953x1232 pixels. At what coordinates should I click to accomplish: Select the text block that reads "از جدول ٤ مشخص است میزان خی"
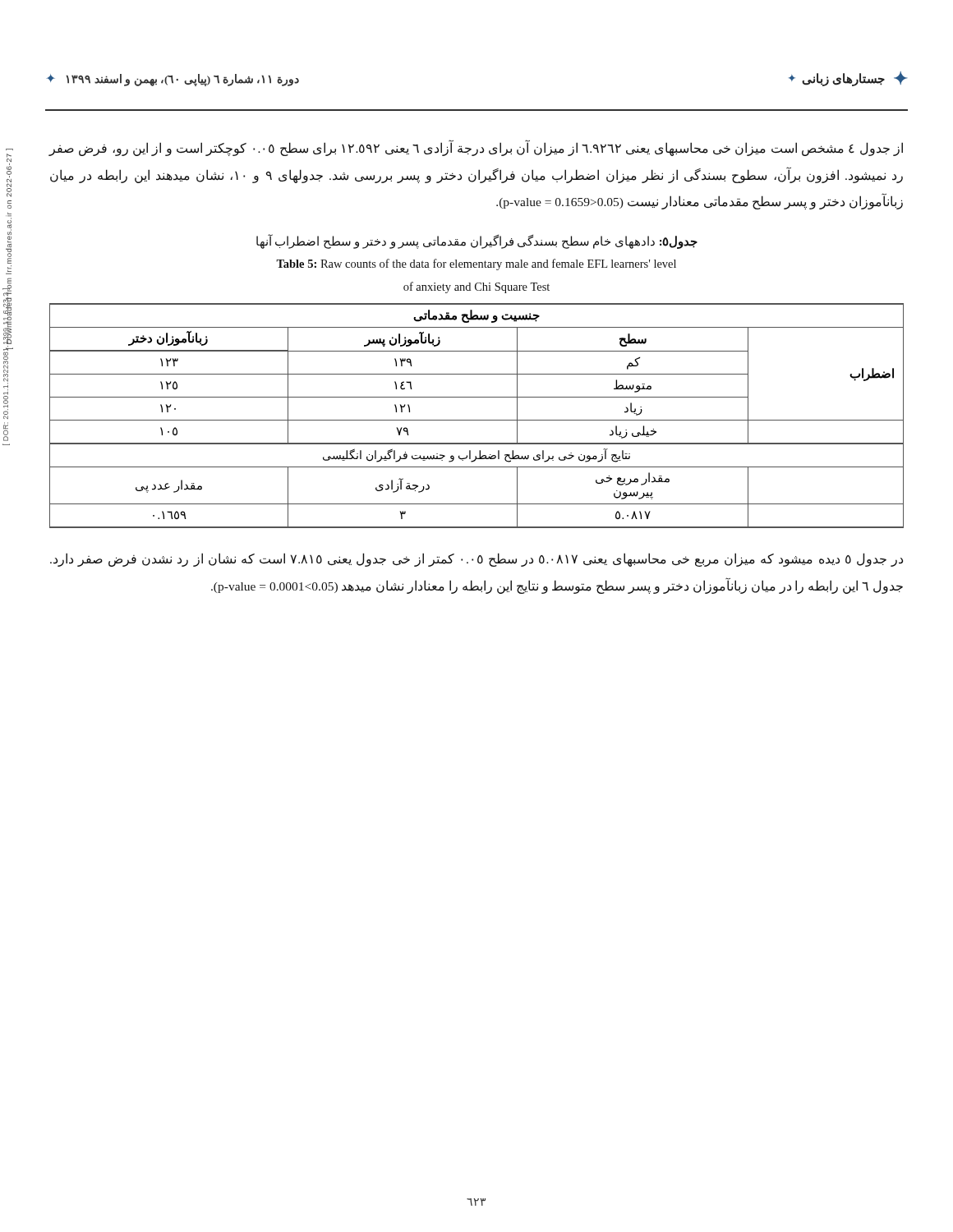point(476,175)
